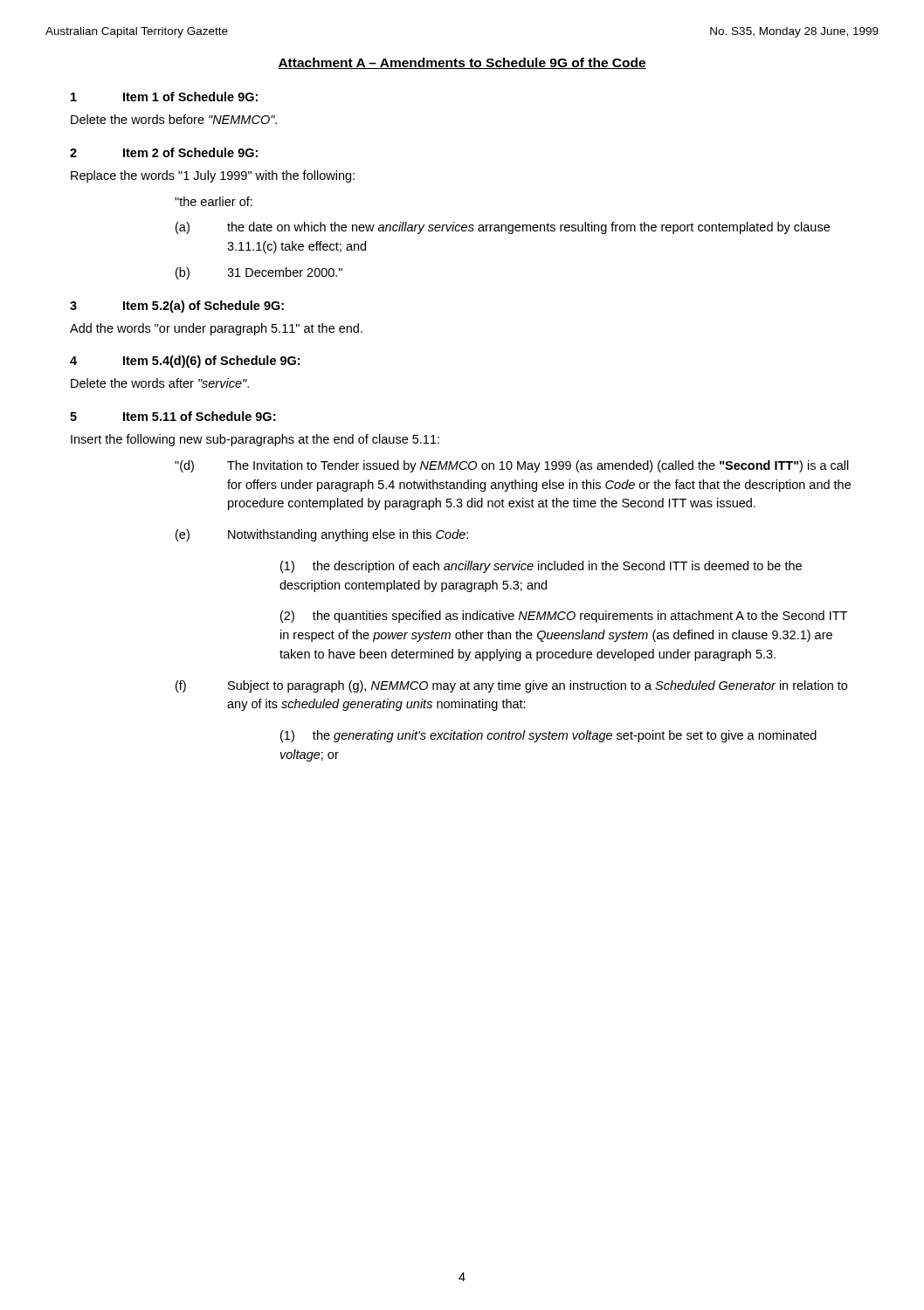This screenshot has height=1310, width=924.
Task: Where does it say "(b) 31 December 2000.""?
Action: click(259, 273)
